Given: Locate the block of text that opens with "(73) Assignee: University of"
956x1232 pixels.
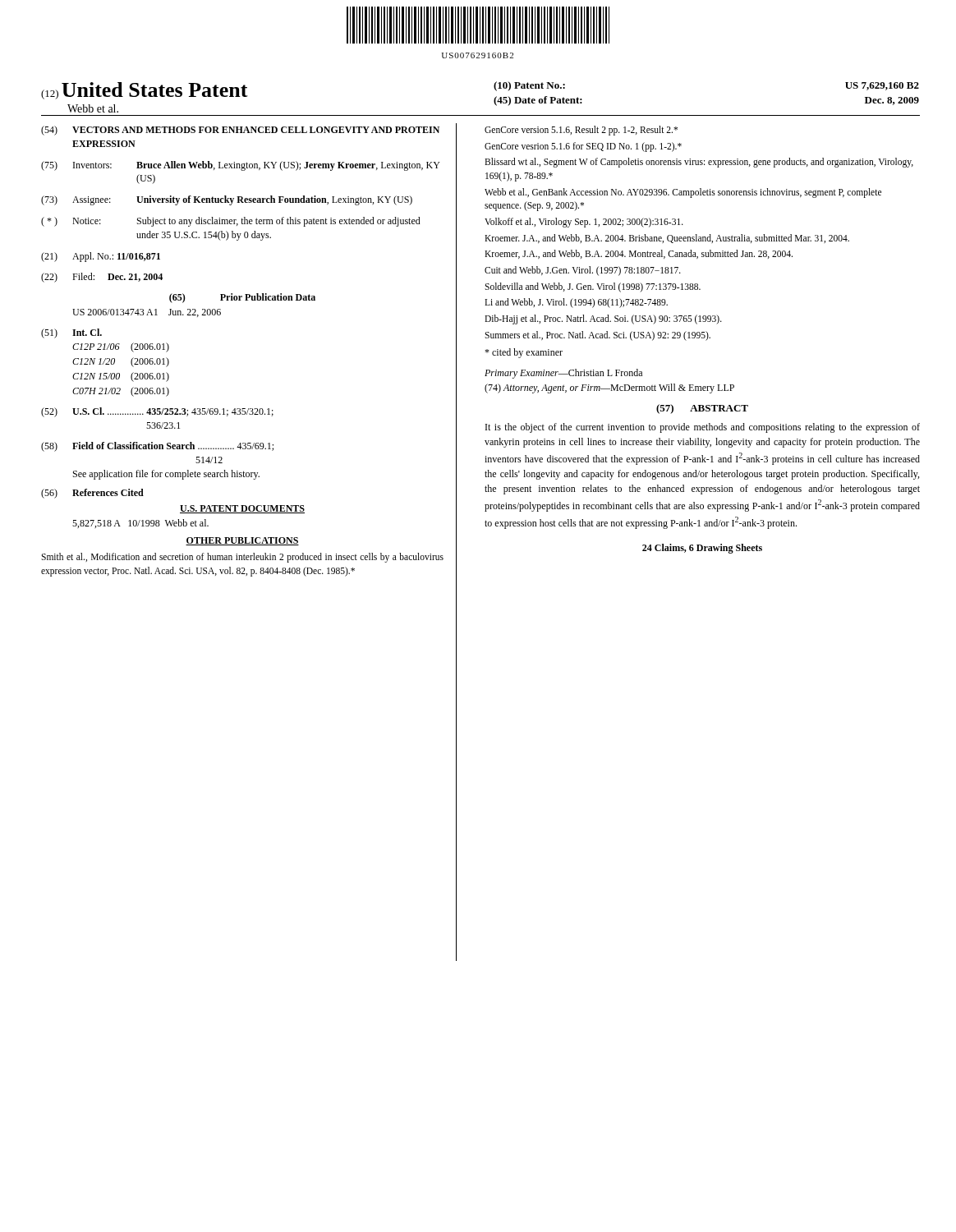Looking at the screenshot, I should 227,200.
